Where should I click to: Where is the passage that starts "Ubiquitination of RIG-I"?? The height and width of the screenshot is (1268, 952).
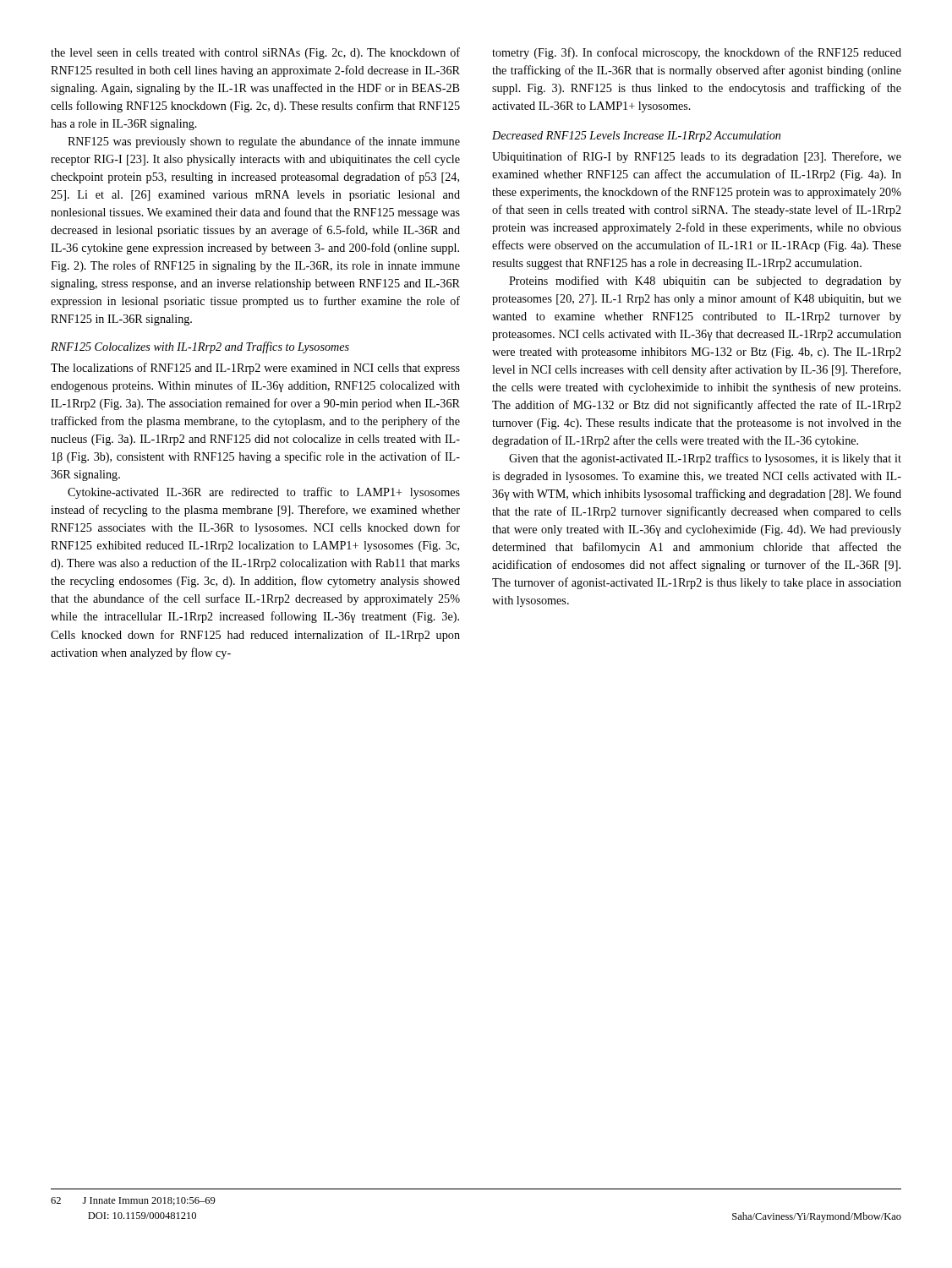tap(697, 210)
